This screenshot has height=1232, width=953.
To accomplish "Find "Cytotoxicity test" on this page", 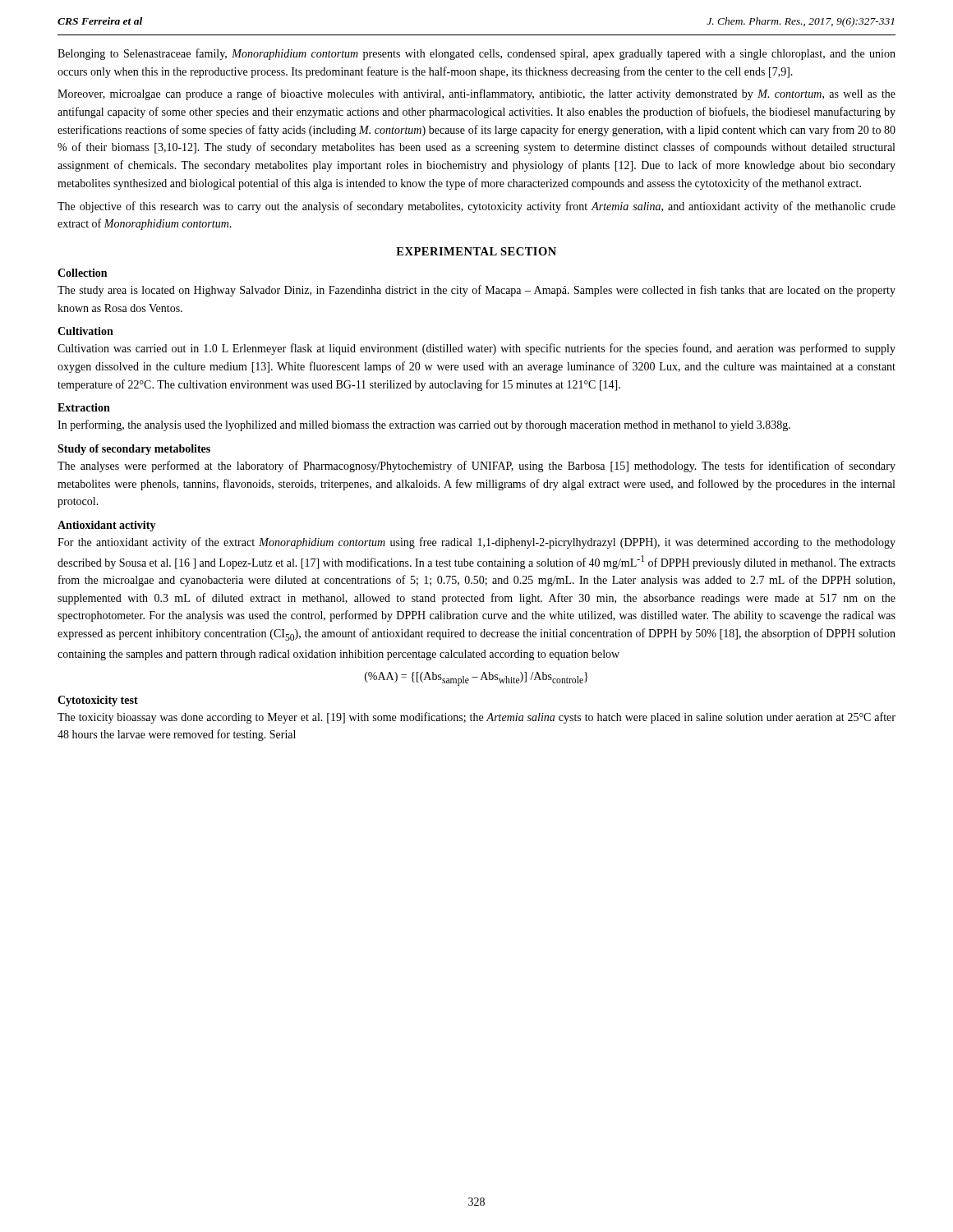I will 98,700.
